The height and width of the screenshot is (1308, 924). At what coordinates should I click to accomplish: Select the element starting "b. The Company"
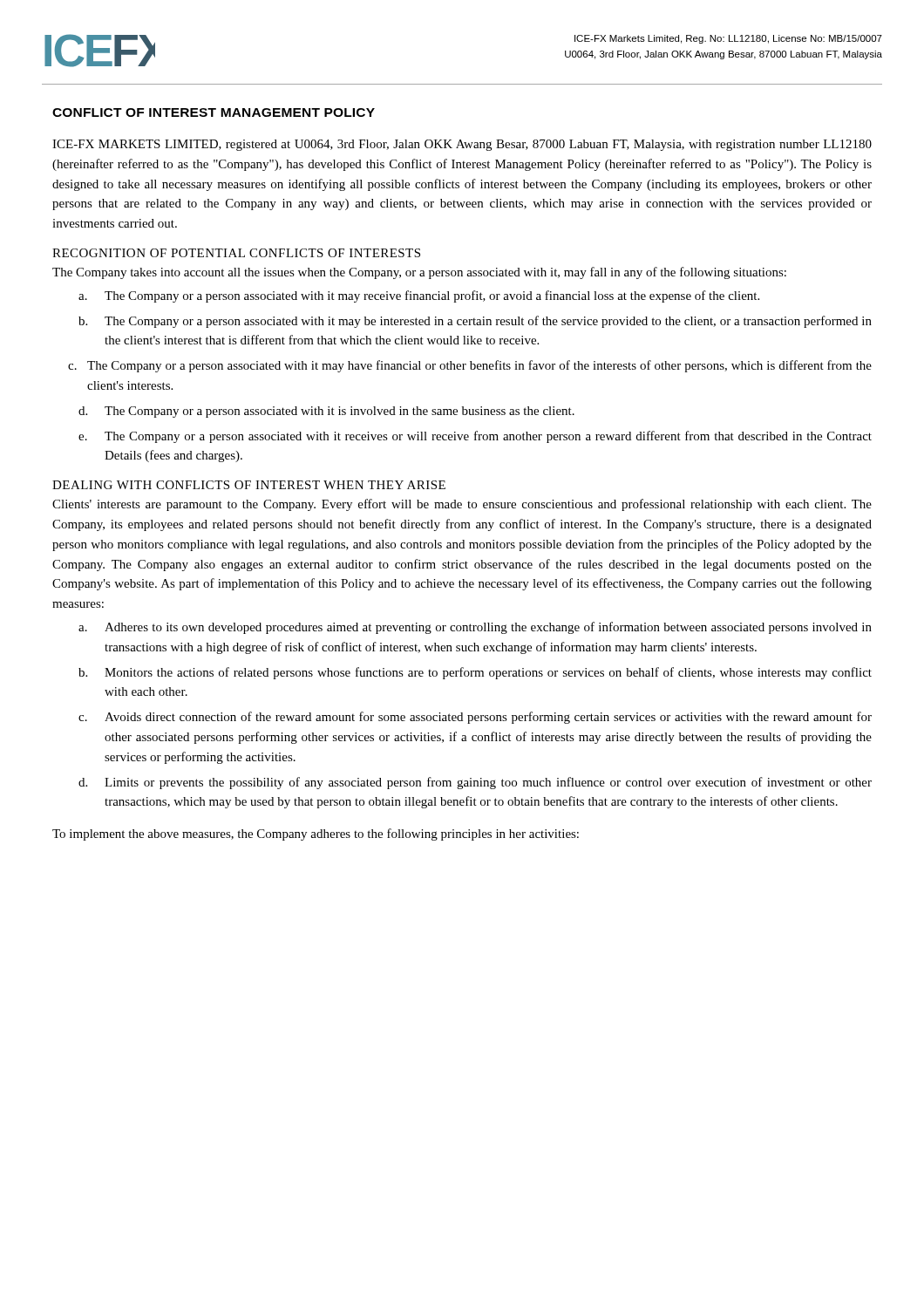(x=475, y=331)
